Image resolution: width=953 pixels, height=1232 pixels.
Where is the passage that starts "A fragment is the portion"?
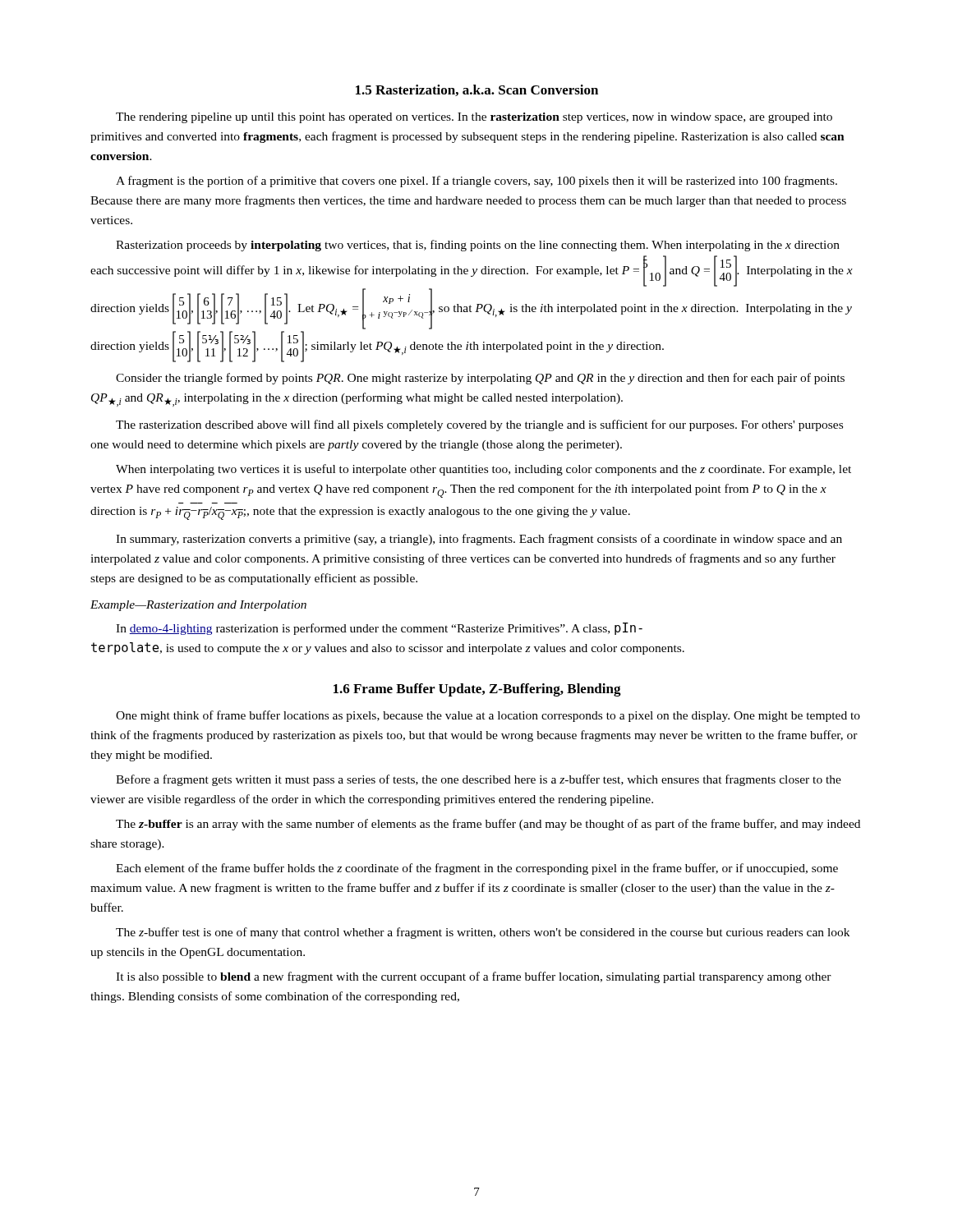468,200
